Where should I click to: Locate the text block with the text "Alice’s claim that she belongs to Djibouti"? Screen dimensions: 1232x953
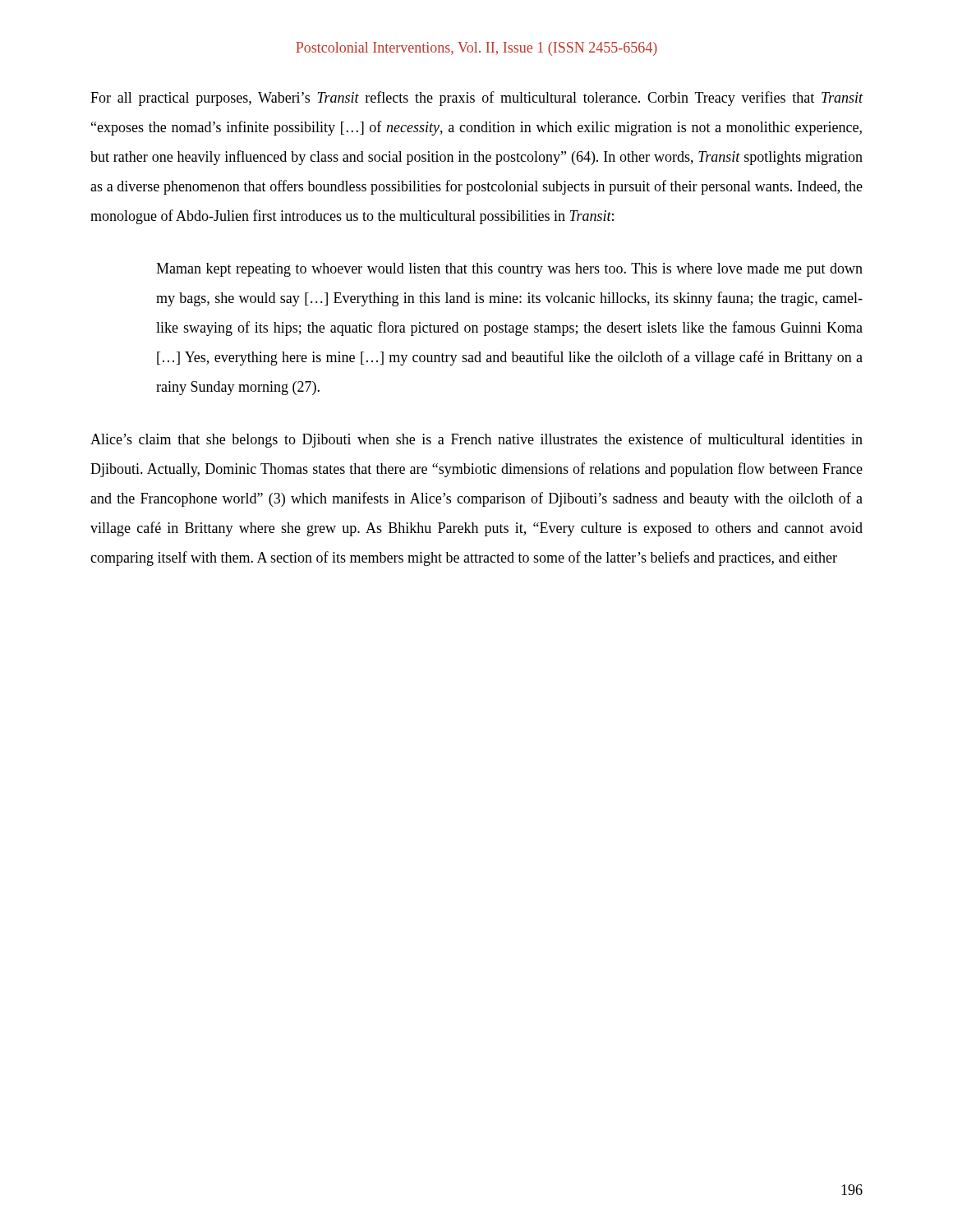(x=476, y=499)
